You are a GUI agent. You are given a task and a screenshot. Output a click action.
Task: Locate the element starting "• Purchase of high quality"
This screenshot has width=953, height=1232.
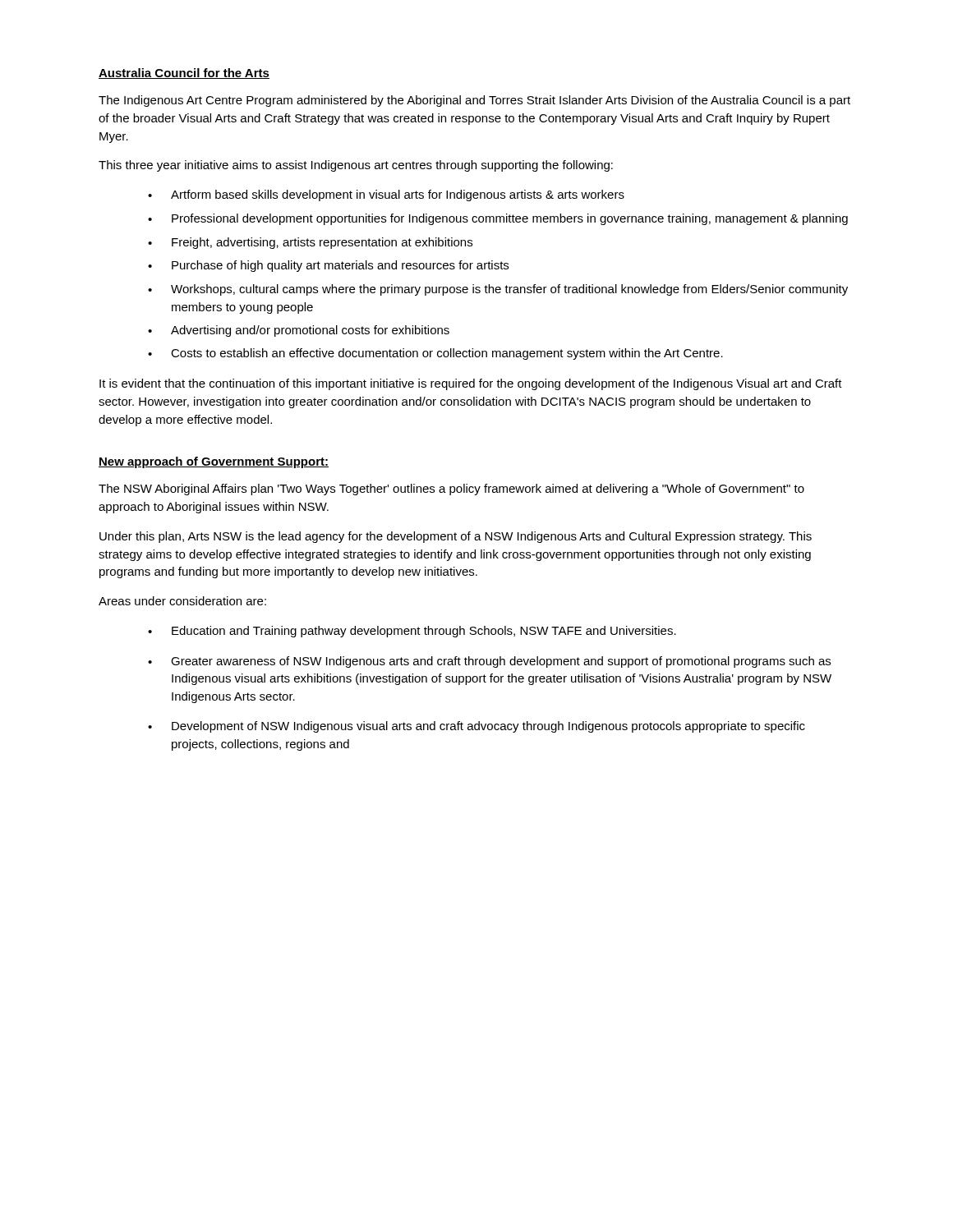pyautogui.click(x=329, y=266)
